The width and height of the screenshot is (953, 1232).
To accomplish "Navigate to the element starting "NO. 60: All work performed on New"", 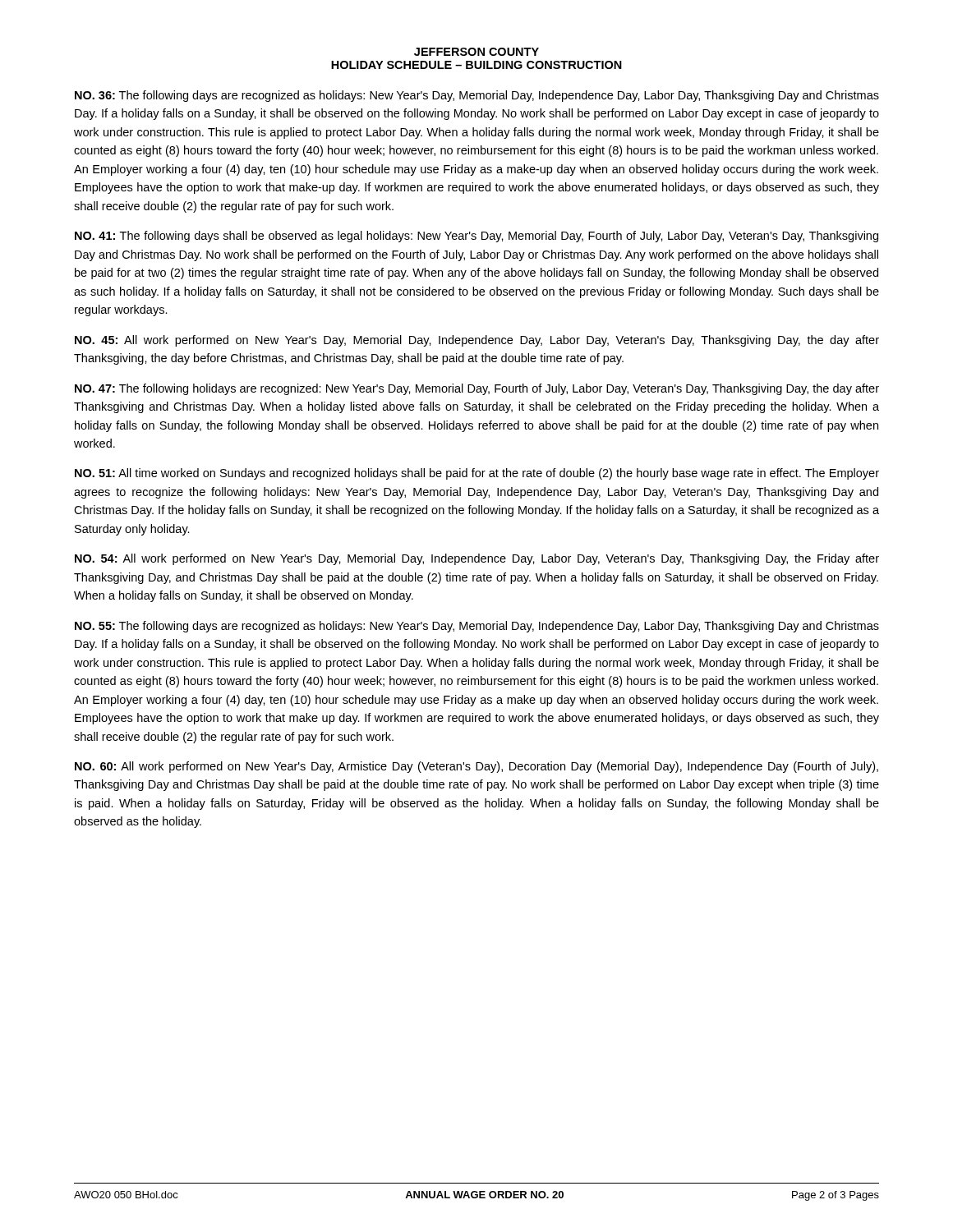I will tap(476, 794).
